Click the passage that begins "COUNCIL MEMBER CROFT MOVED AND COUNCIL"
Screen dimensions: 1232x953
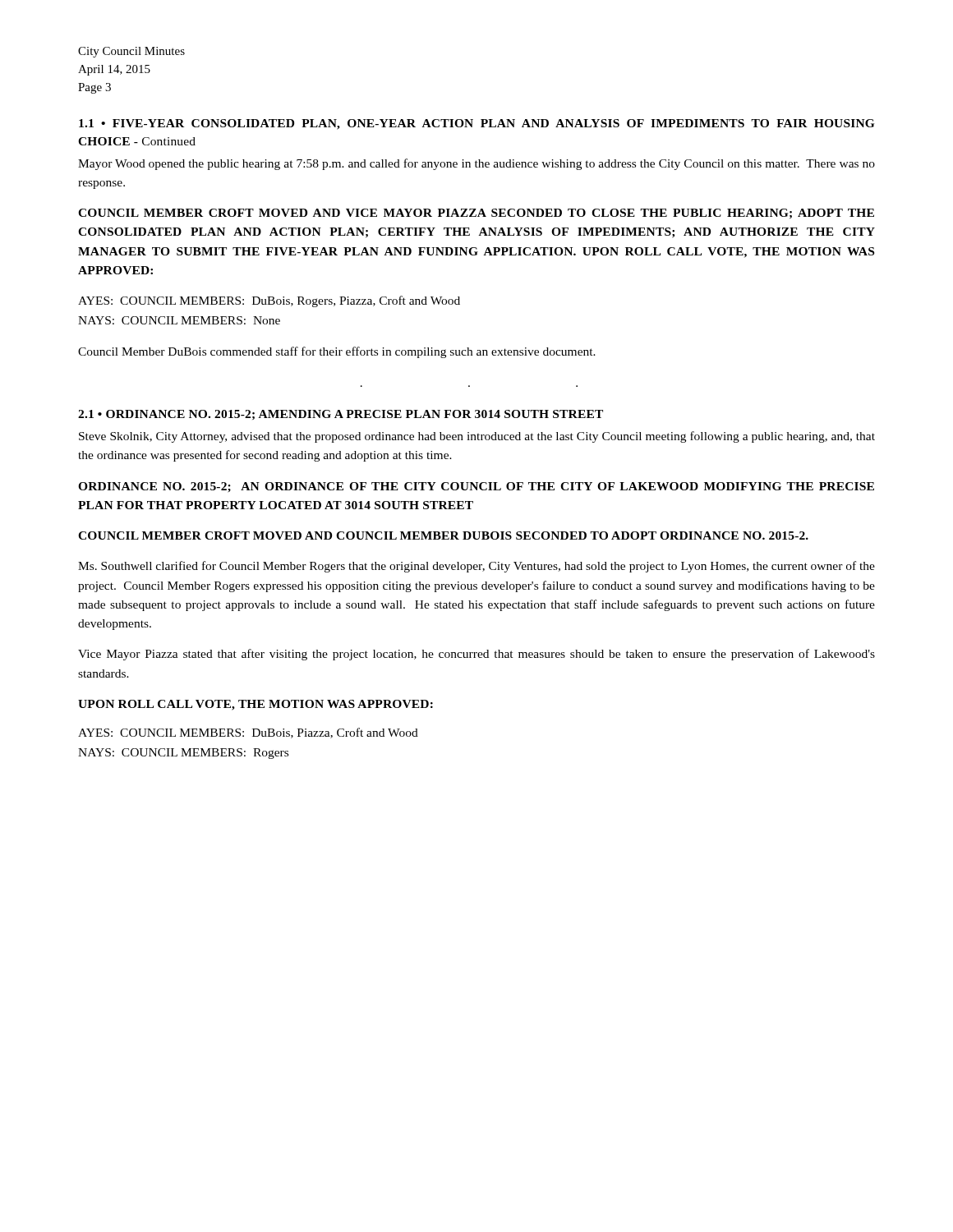(443, 535)
